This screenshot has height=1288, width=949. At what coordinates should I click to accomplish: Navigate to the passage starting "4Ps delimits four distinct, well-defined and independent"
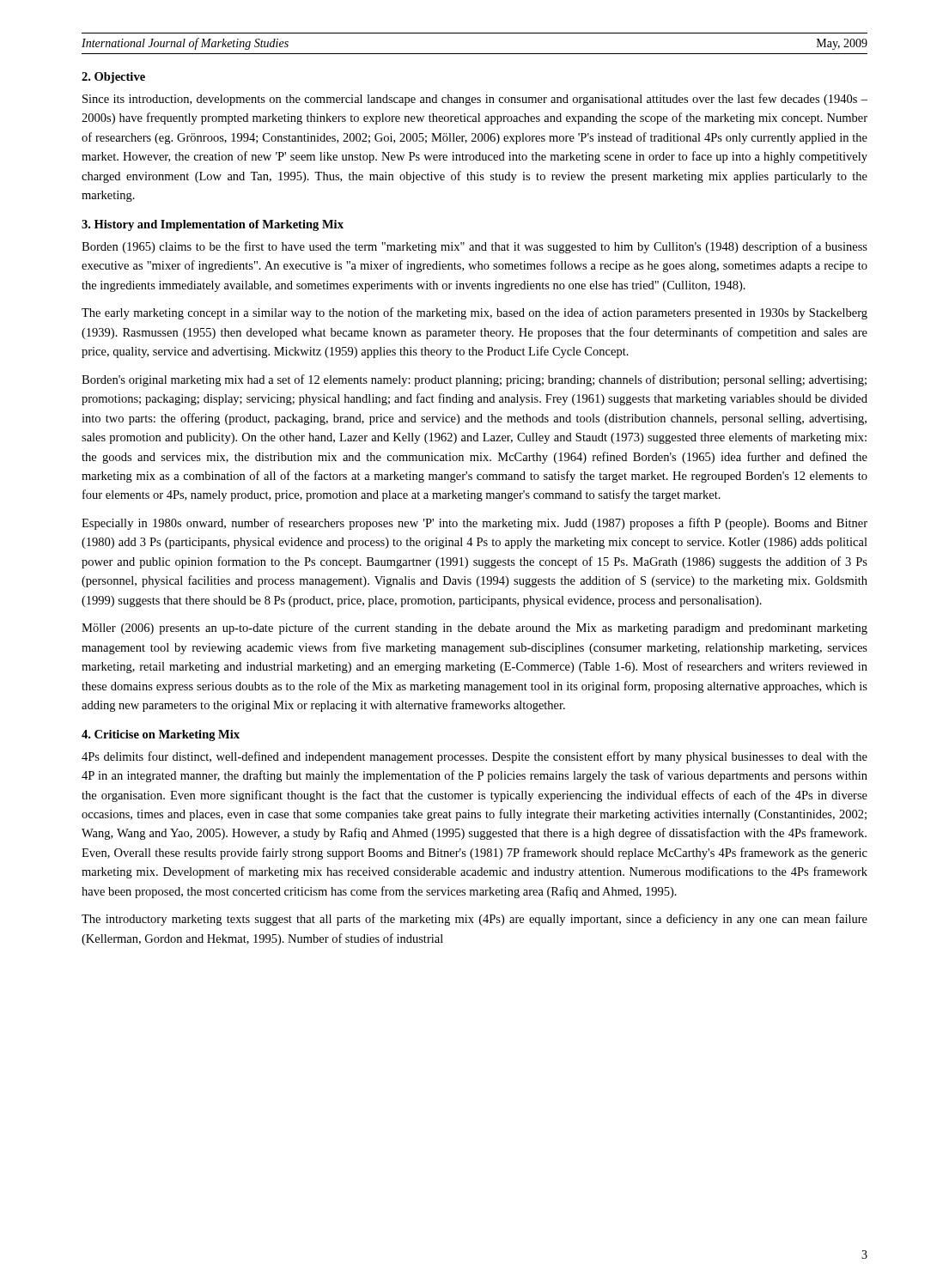pos(474,824)
